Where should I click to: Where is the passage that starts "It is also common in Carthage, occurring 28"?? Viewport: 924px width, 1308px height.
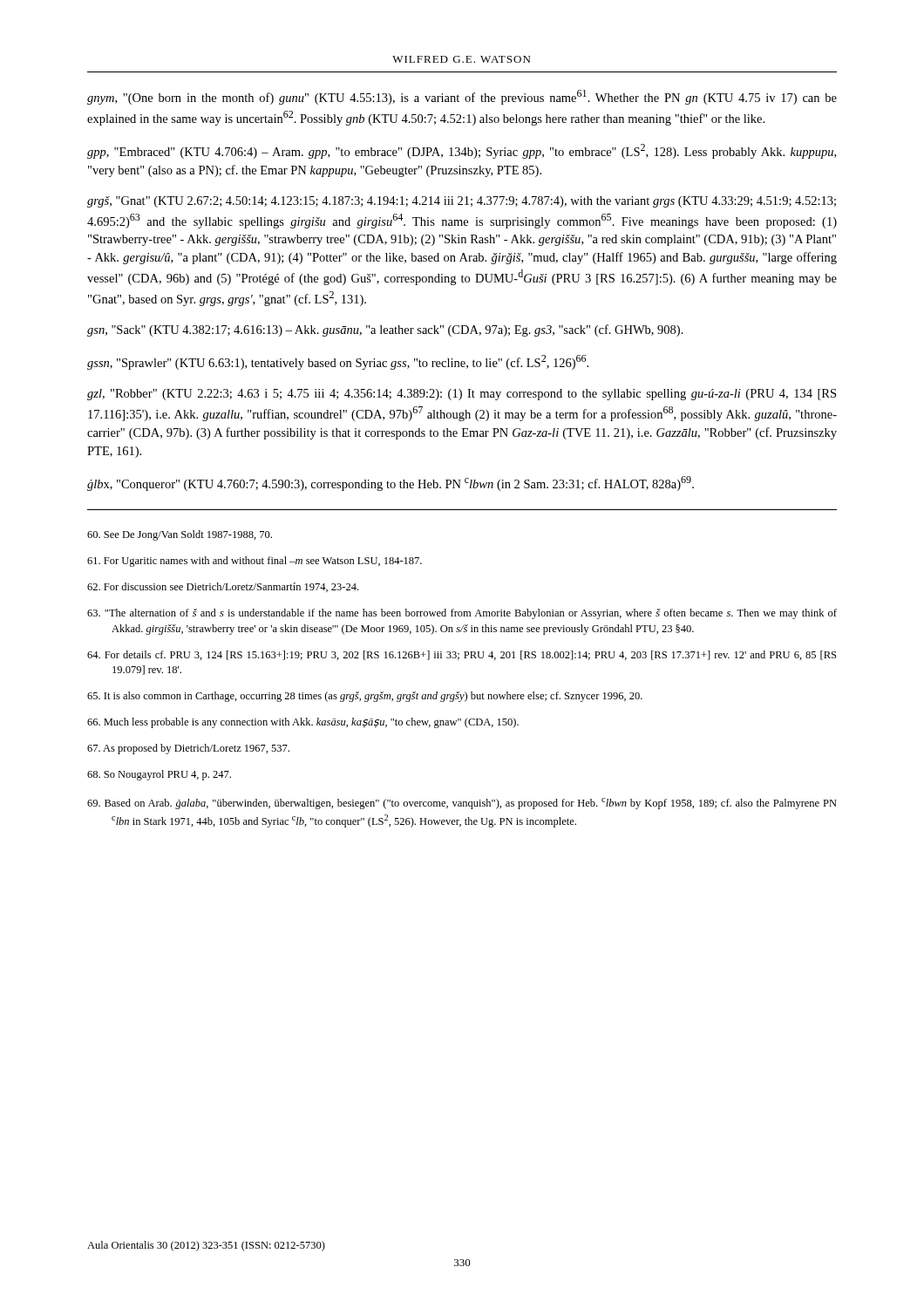tap(365, 696)
